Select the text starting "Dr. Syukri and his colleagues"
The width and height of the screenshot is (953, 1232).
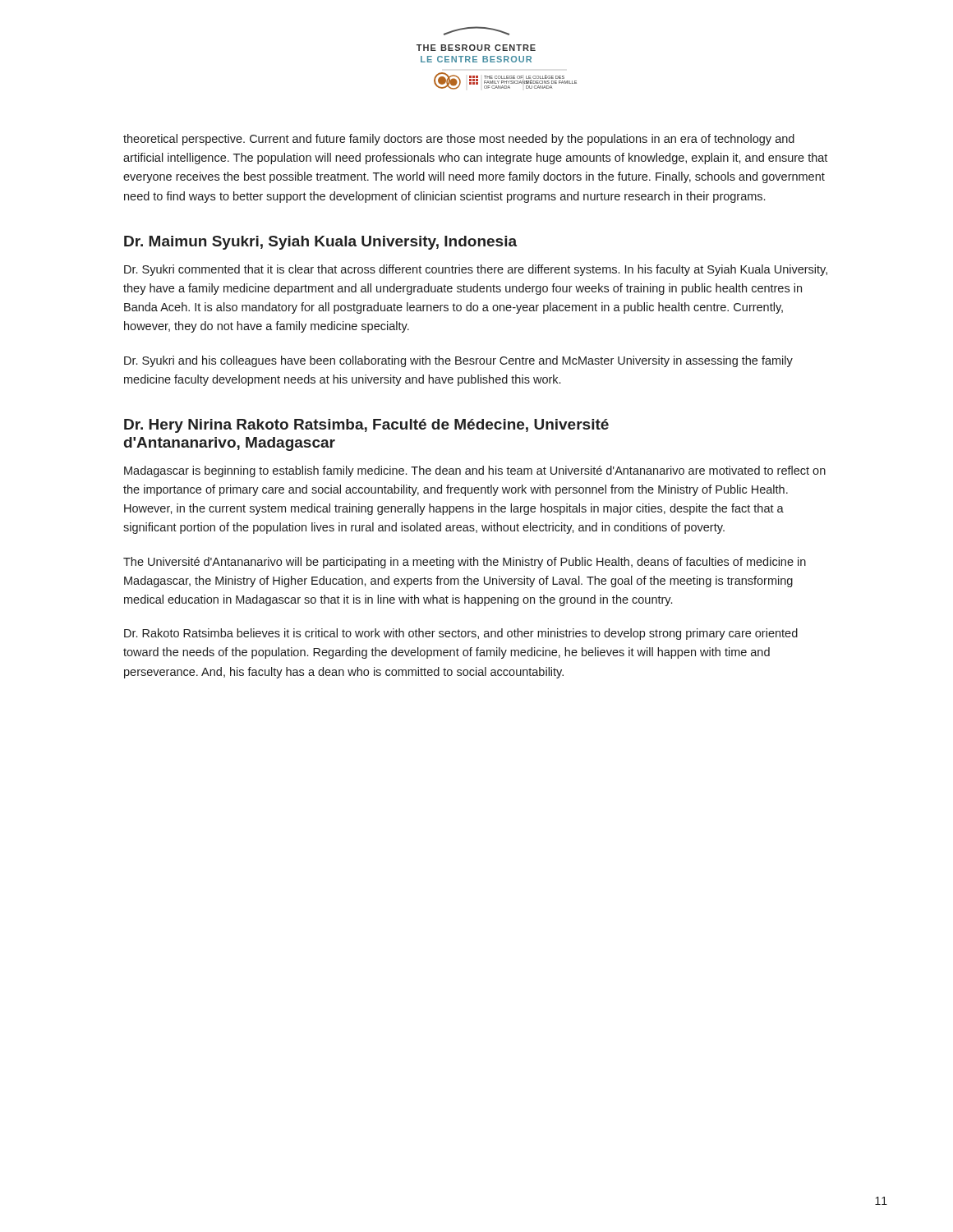[x=458, y=370]
